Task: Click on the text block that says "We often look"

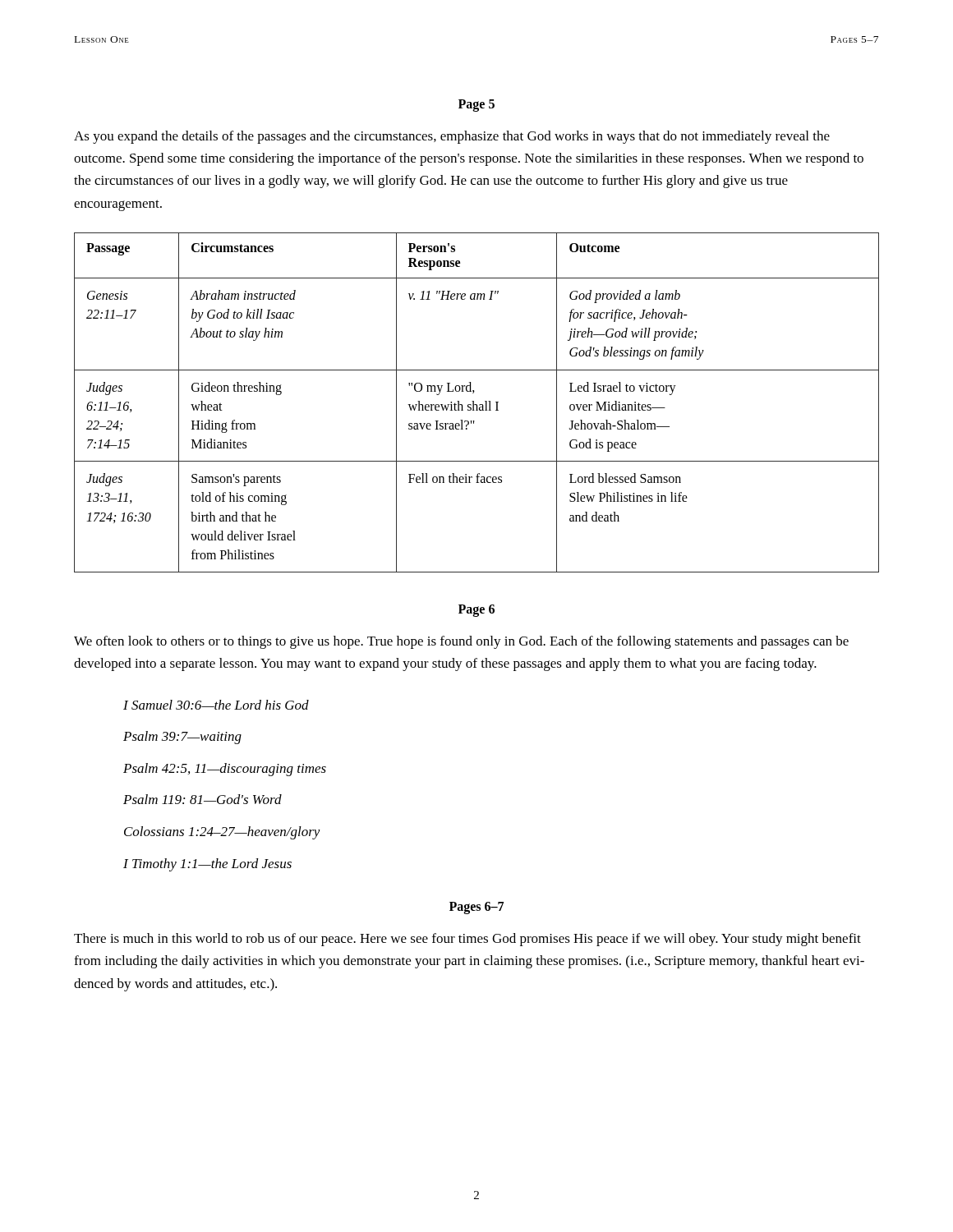Action: tap(461, 652)
